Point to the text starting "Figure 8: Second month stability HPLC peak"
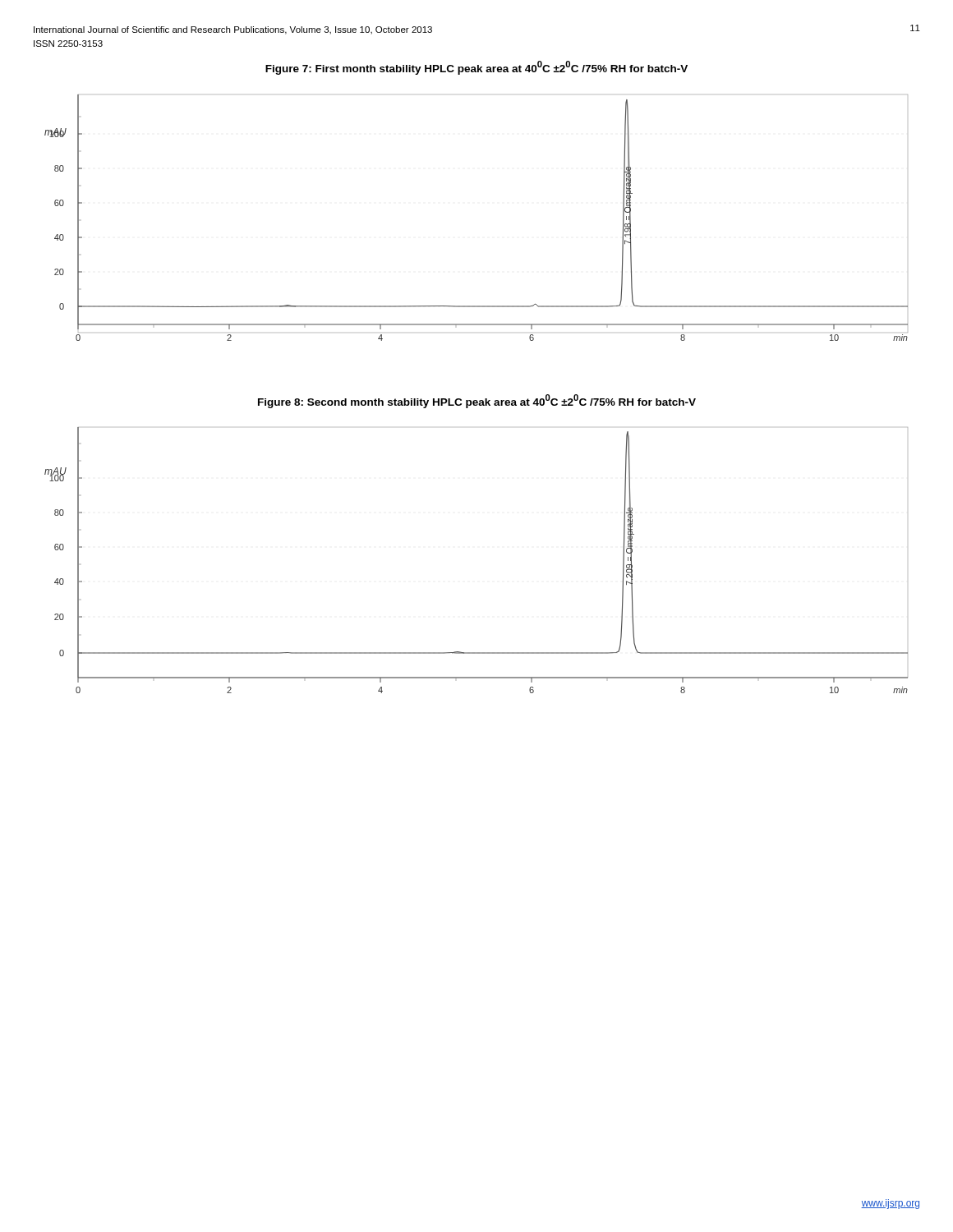The height and width of the screenshot is (1232, 953). [x=476, y=400]
